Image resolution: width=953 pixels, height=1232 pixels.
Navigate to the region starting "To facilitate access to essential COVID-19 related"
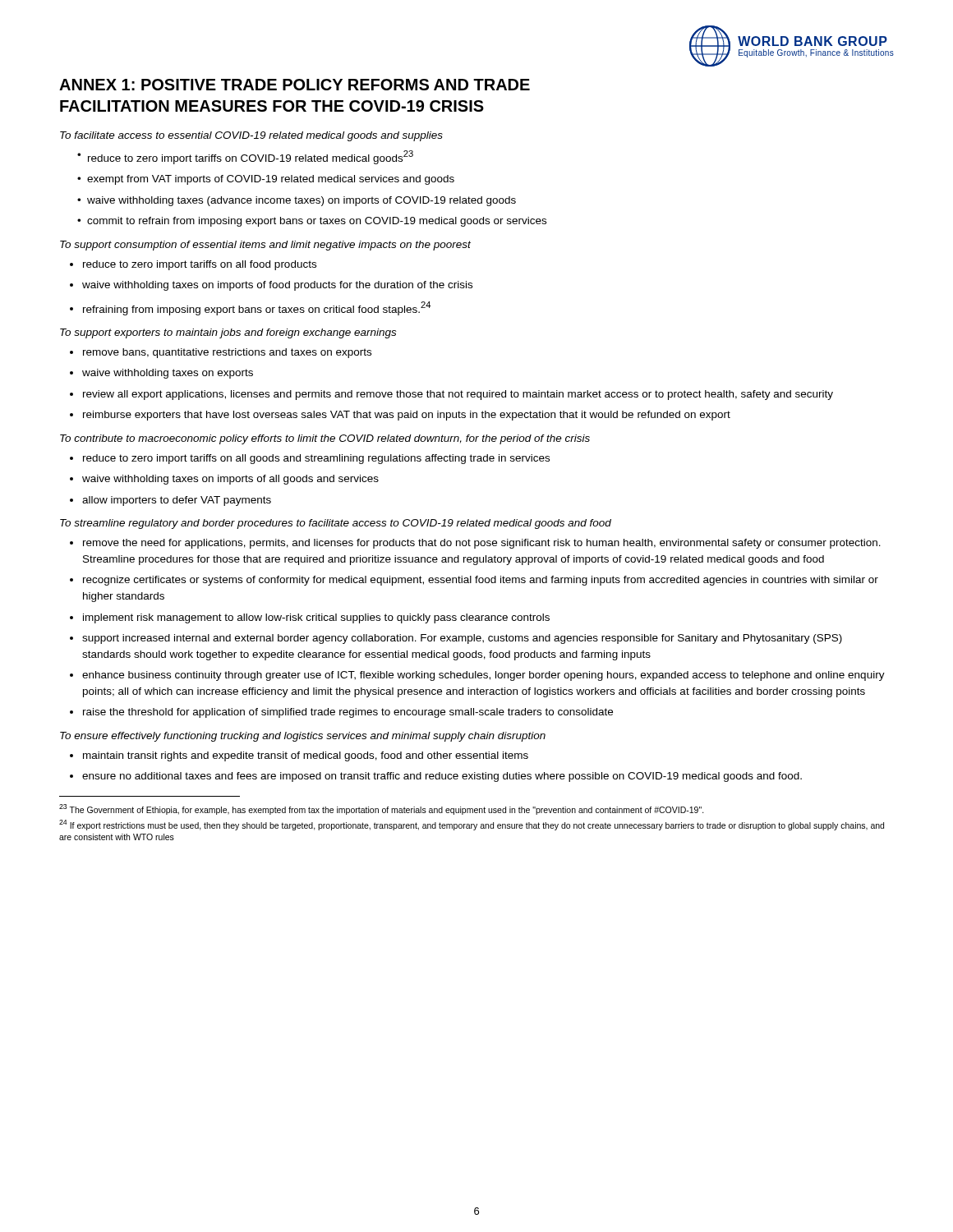point(251,136)
